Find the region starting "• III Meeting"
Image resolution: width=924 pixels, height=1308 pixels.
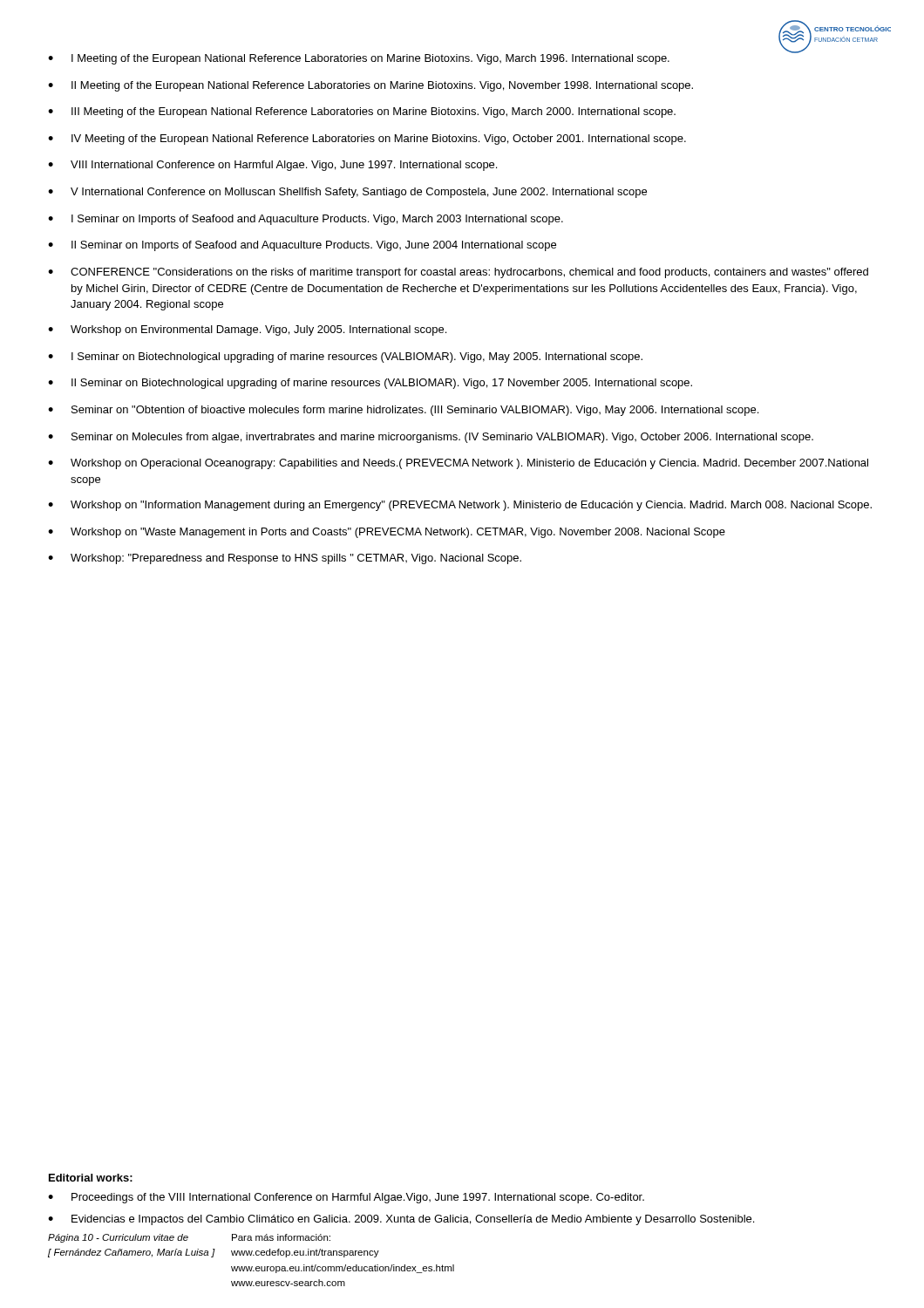462,113
